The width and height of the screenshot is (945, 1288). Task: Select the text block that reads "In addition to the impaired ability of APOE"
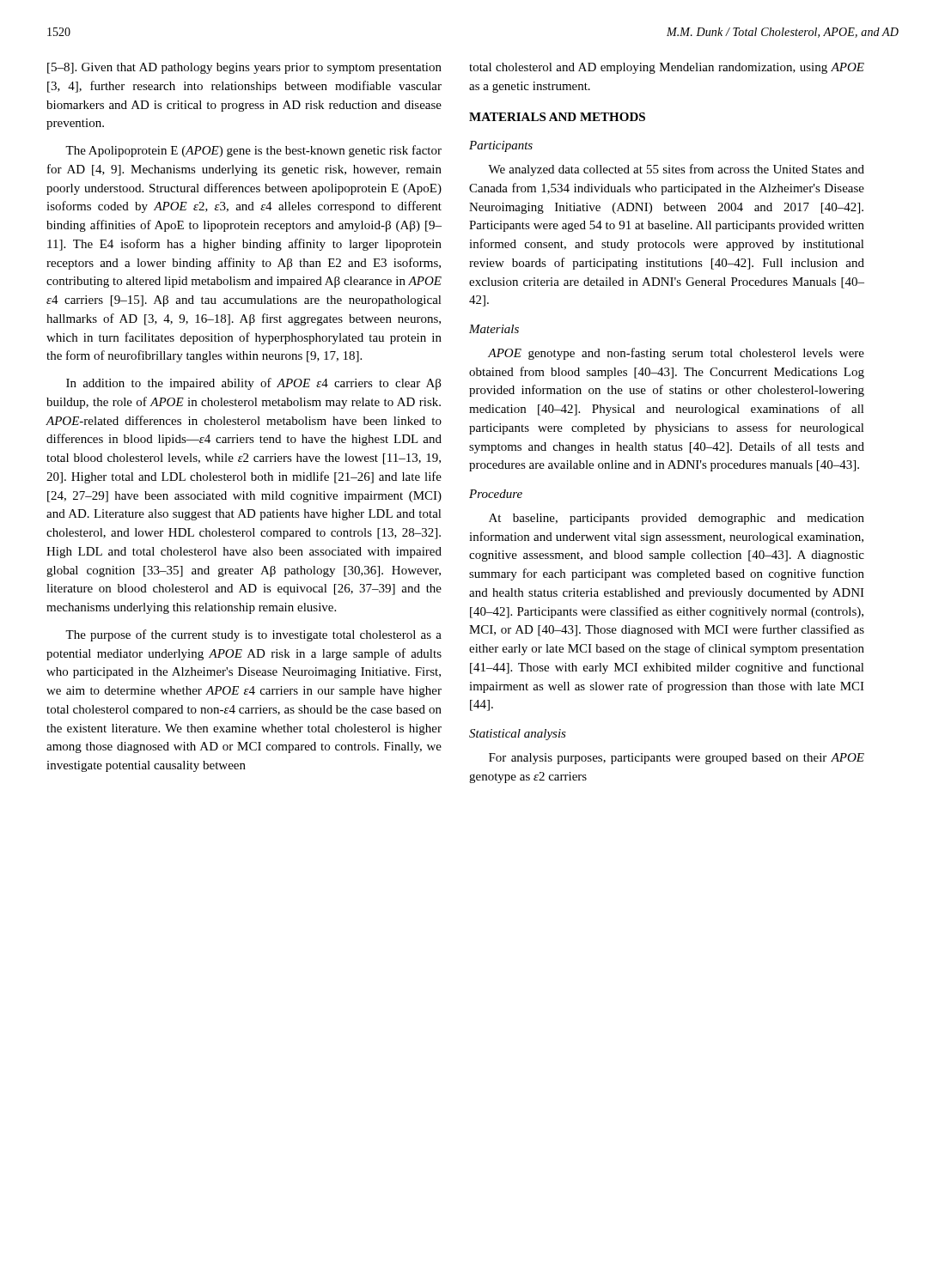pyautogui.click(x=244, y=496)
